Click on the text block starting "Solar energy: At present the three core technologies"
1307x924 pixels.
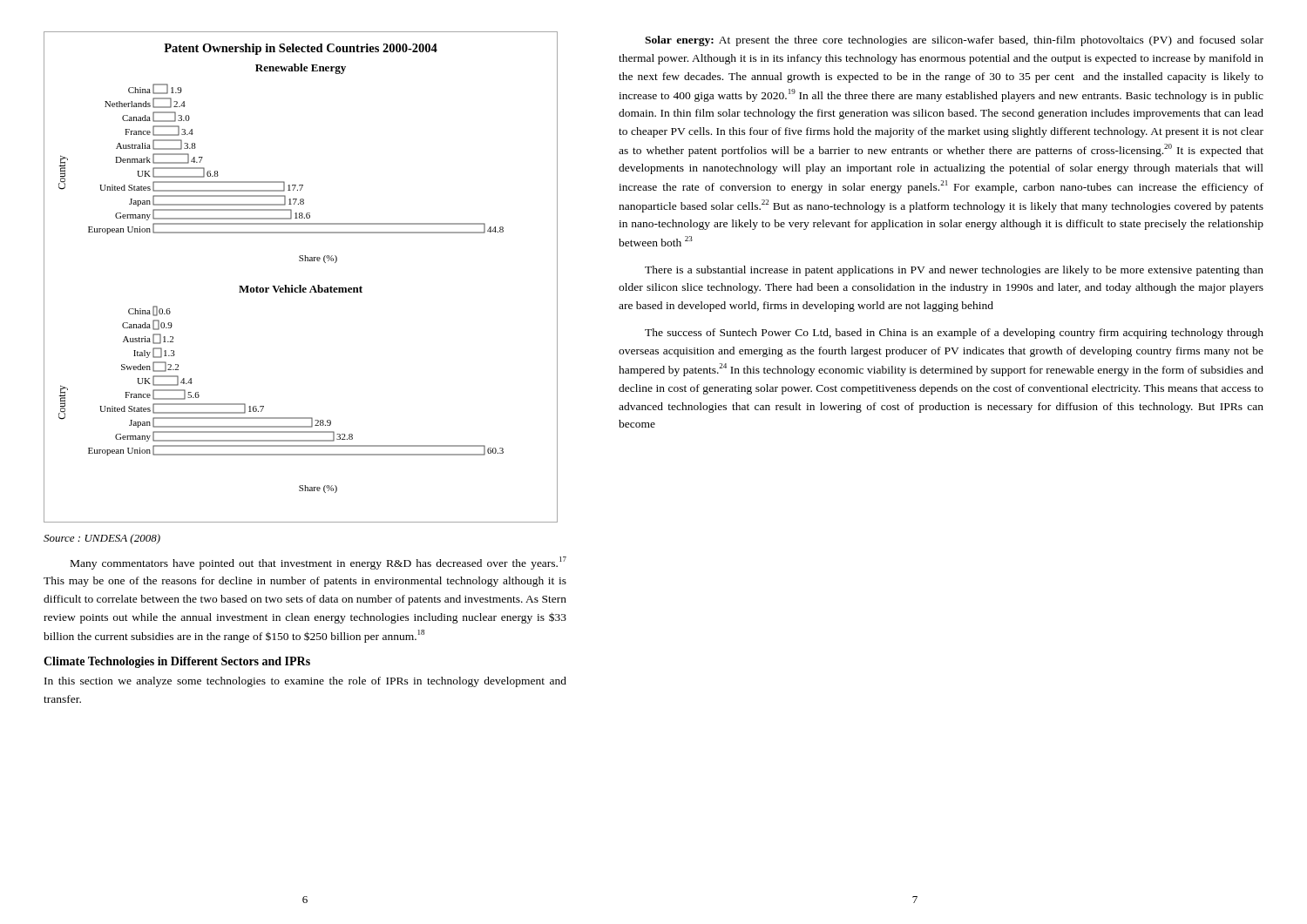(941, 141)
